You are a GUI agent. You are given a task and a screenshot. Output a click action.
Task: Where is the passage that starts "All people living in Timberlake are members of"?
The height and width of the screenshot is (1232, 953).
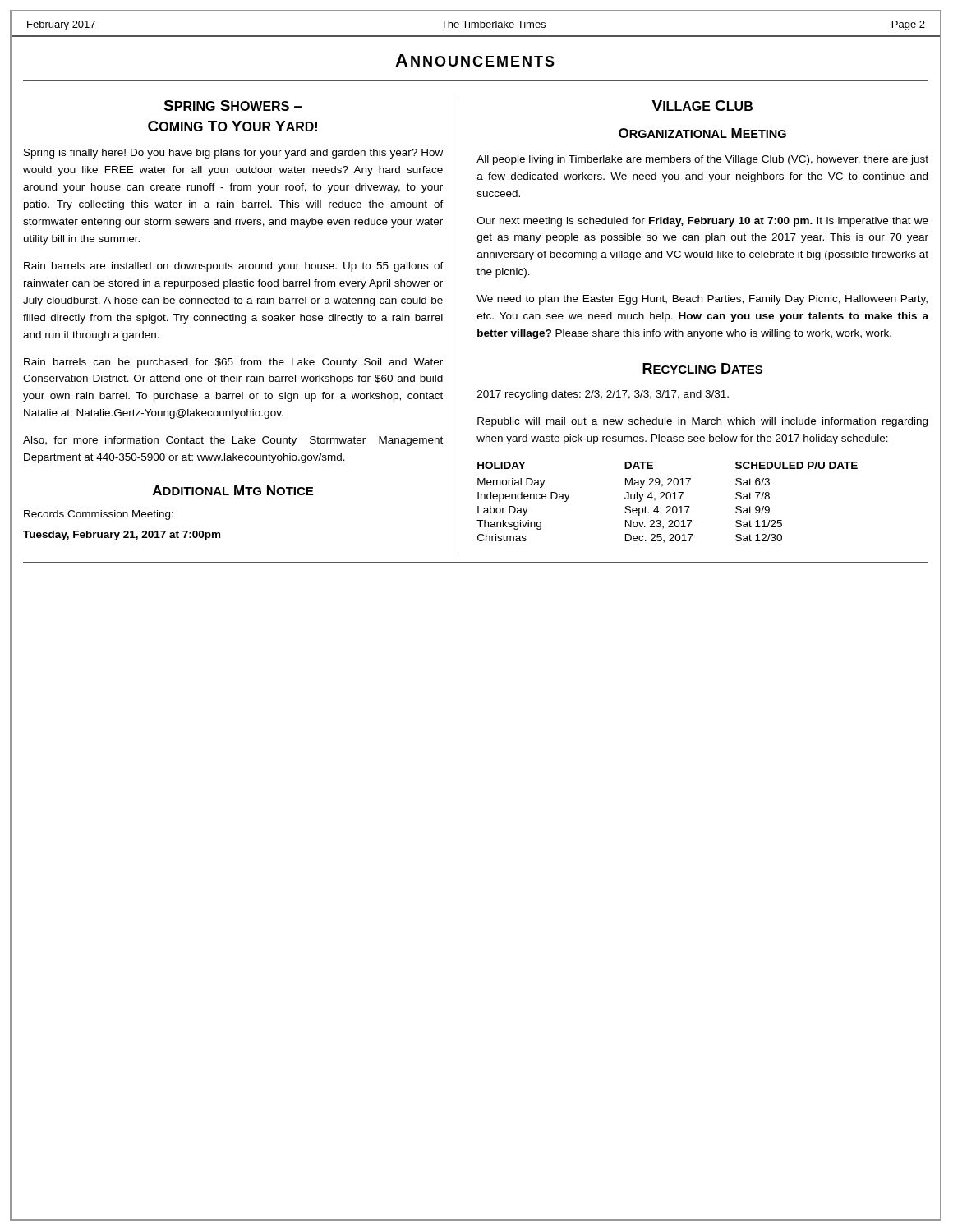[703, 176]
